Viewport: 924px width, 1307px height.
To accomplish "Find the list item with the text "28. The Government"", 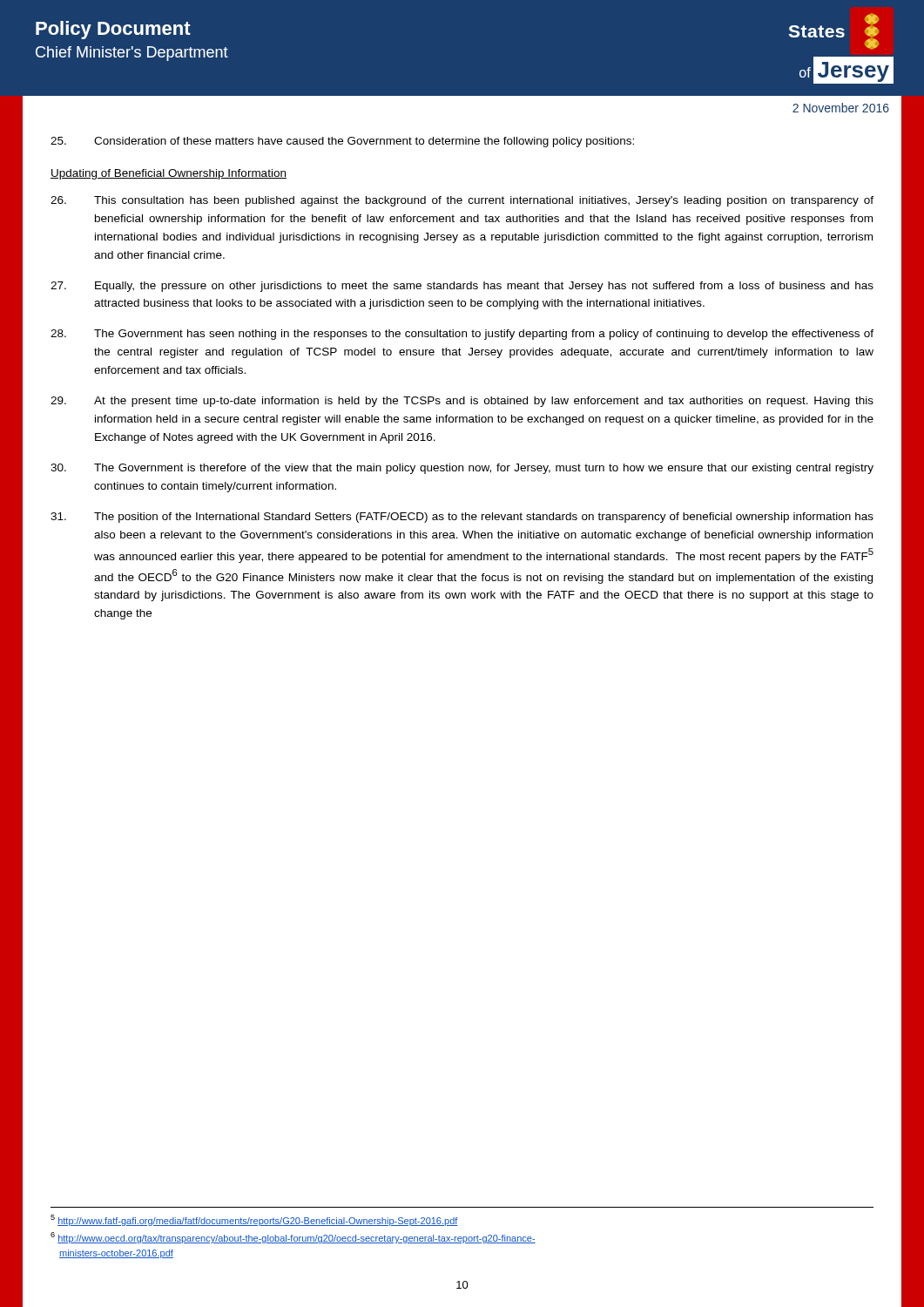I will click(x=462, y=353).
